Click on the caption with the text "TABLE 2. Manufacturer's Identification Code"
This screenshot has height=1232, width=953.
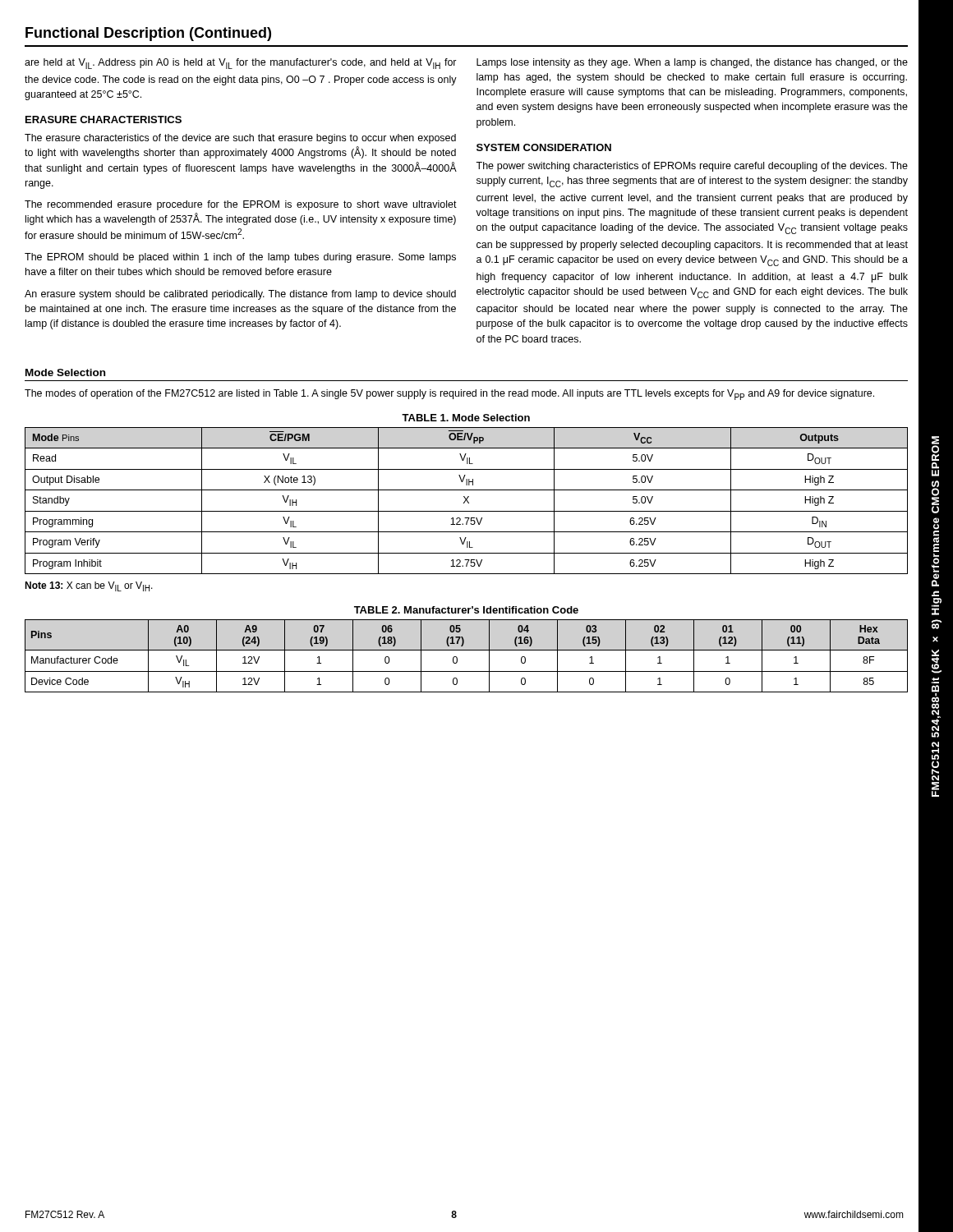pyautogui.click(x=466, y=610)
